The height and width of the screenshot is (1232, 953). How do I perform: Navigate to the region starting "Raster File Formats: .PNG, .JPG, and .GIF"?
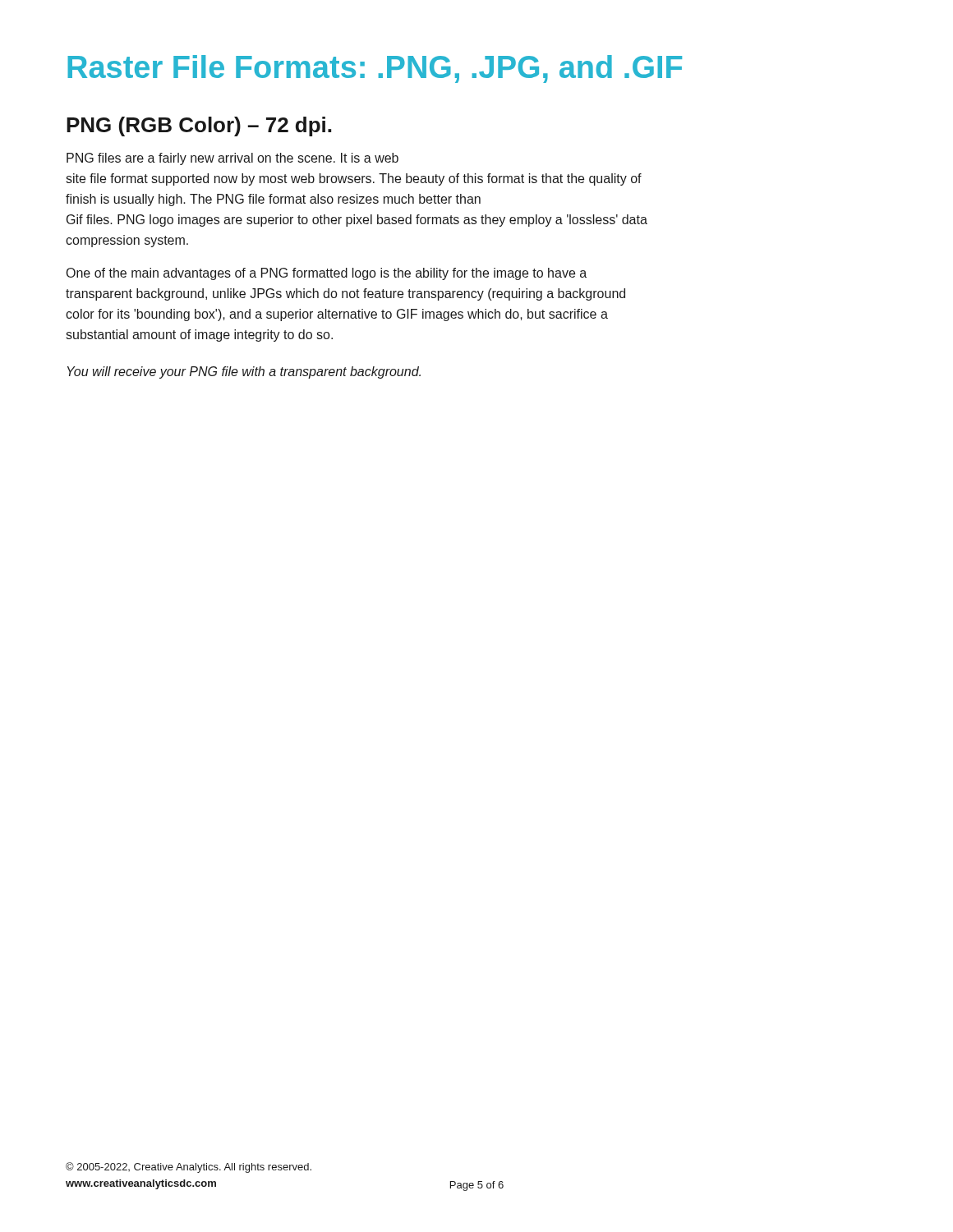(476, 68)
